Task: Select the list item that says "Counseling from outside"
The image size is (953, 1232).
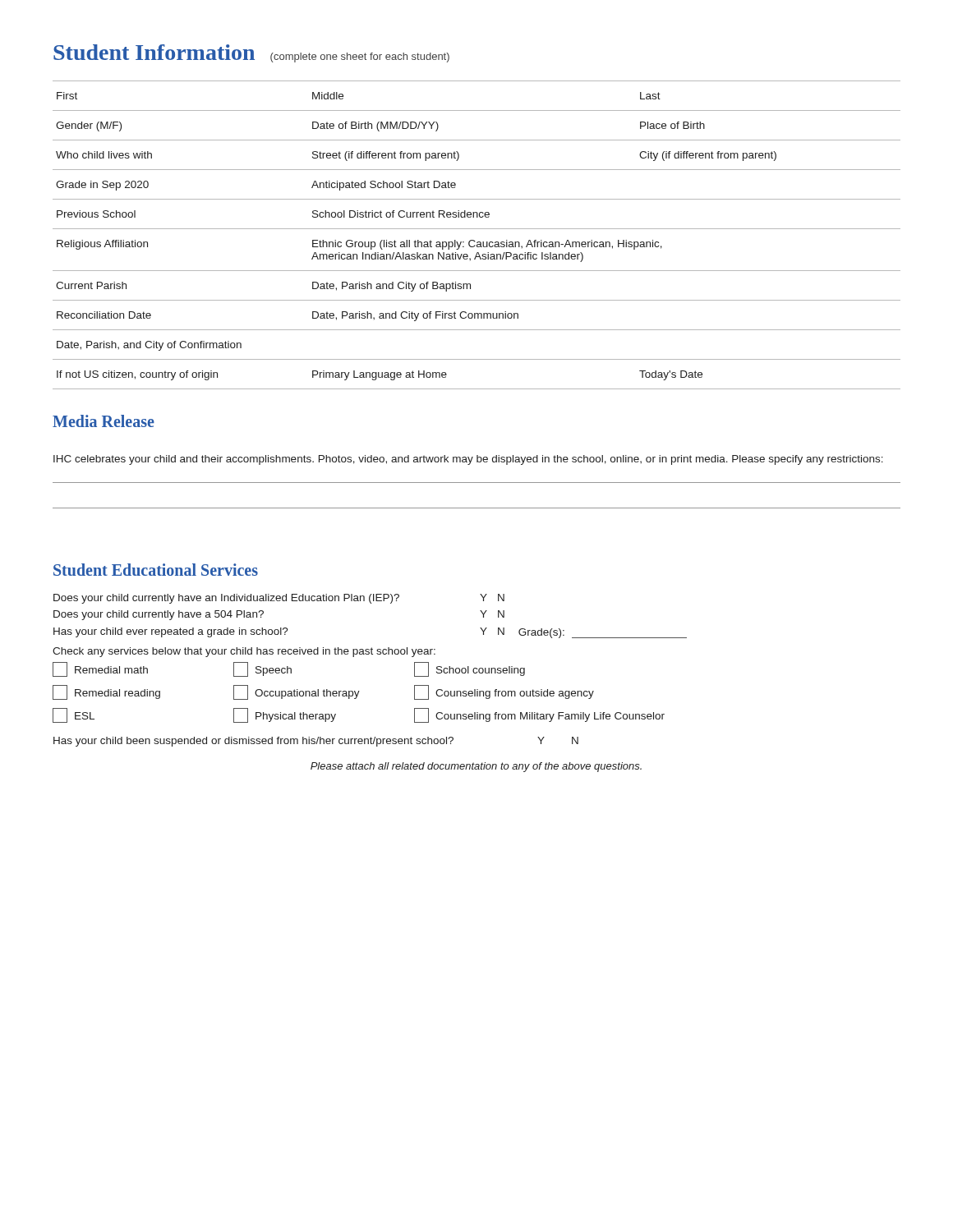Action: click(504, 693)
